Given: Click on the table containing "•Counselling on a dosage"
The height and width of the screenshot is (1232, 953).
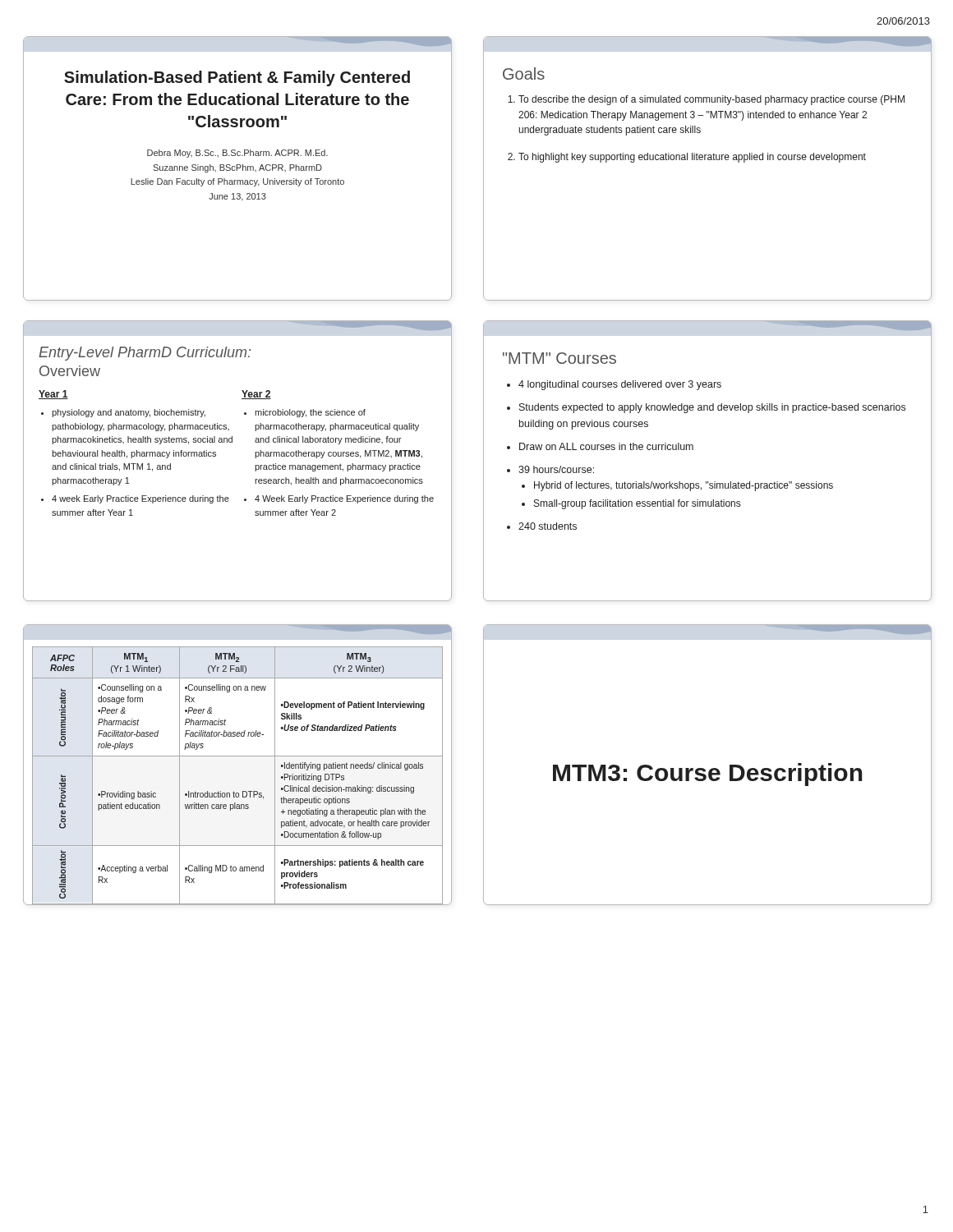Looking at the screenshot, I should click(237, 775).
